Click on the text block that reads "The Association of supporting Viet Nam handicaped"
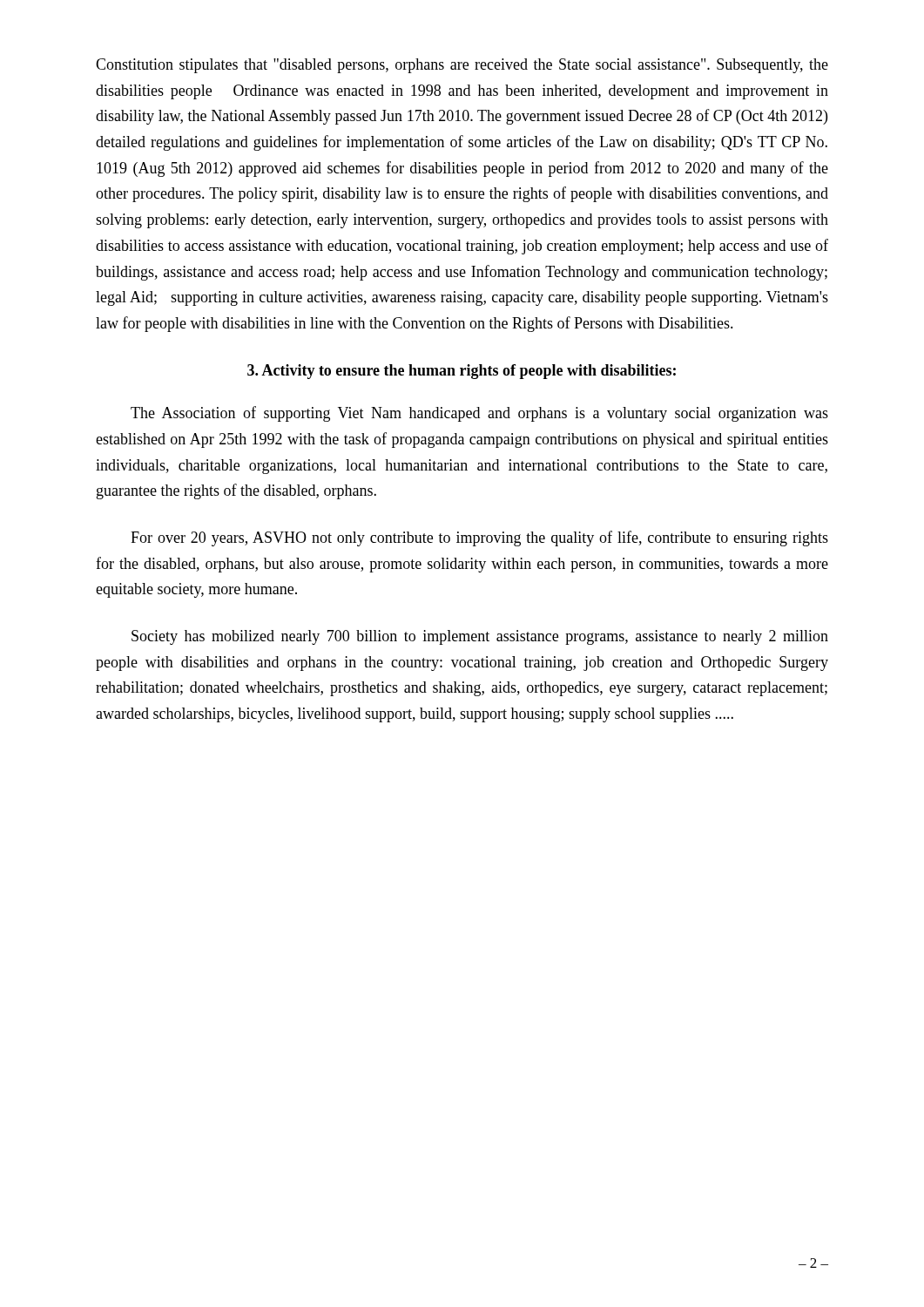The image size is (924, 1307). 462,452
